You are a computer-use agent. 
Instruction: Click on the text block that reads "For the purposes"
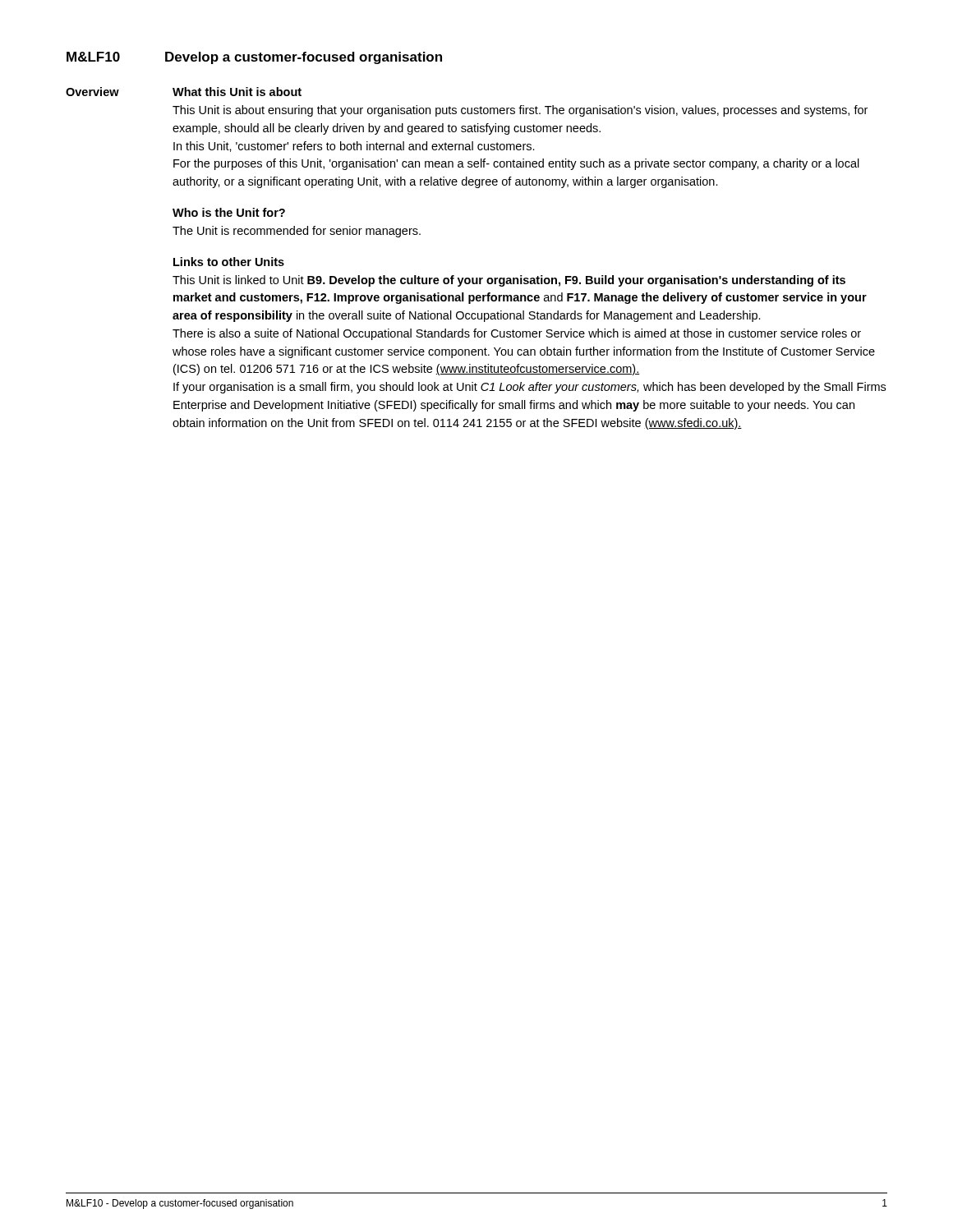click(530, 173)
